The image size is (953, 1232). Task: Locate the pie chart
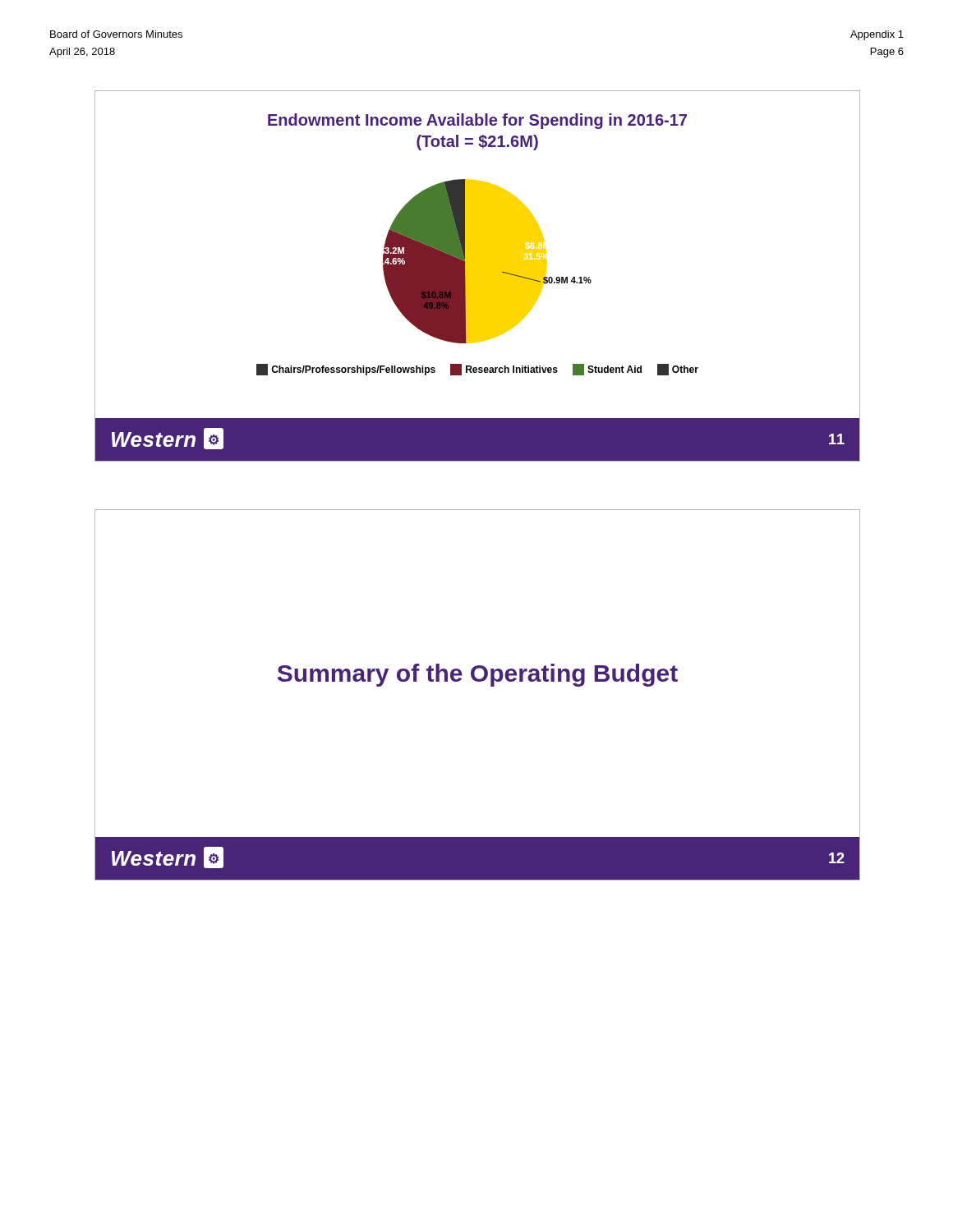click(477, 255)
